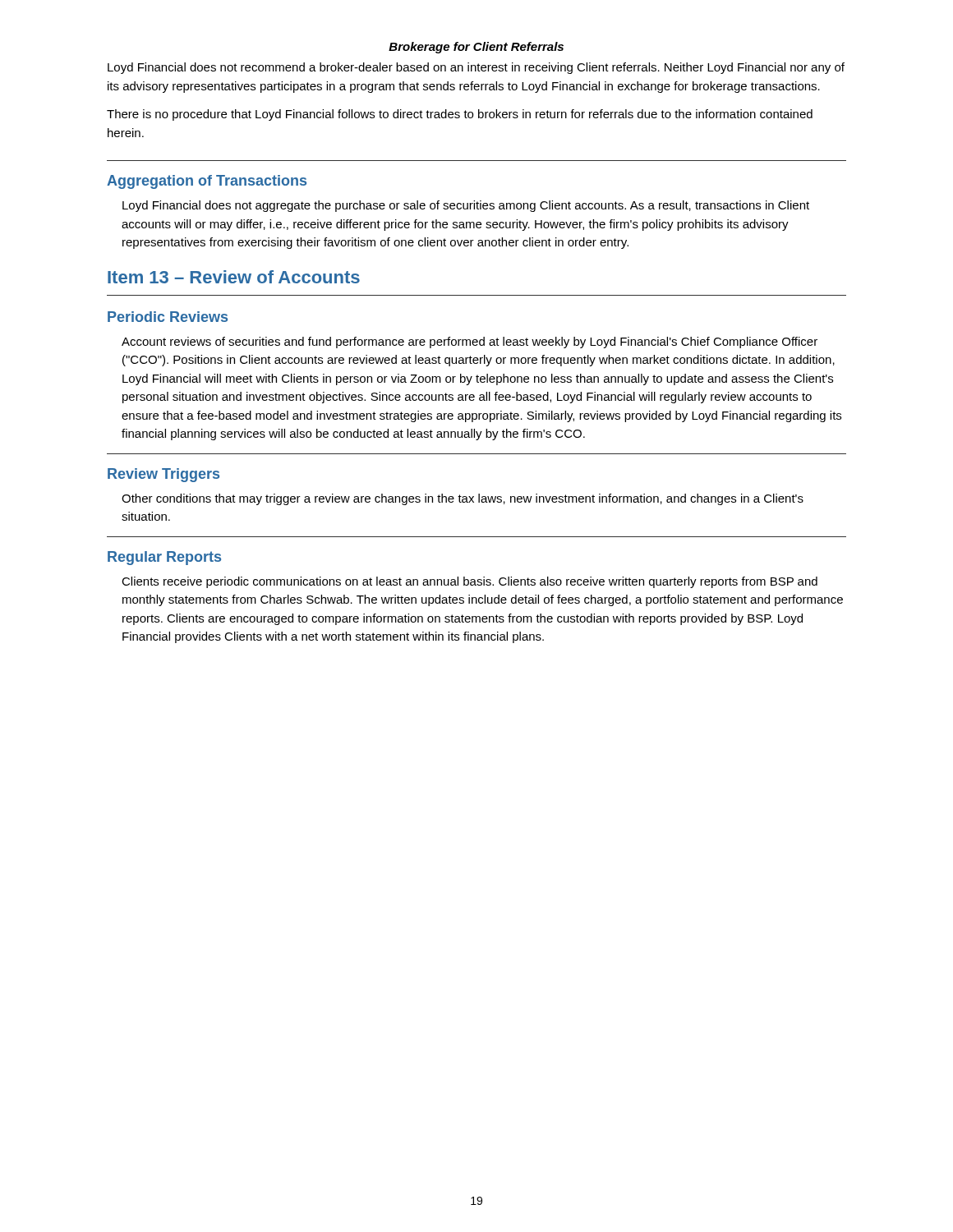Viewport: 953px width, 1232px height.
Task: Point to the text starting "Loyd Financial does not recommend a"
Action: pos(476,100)
